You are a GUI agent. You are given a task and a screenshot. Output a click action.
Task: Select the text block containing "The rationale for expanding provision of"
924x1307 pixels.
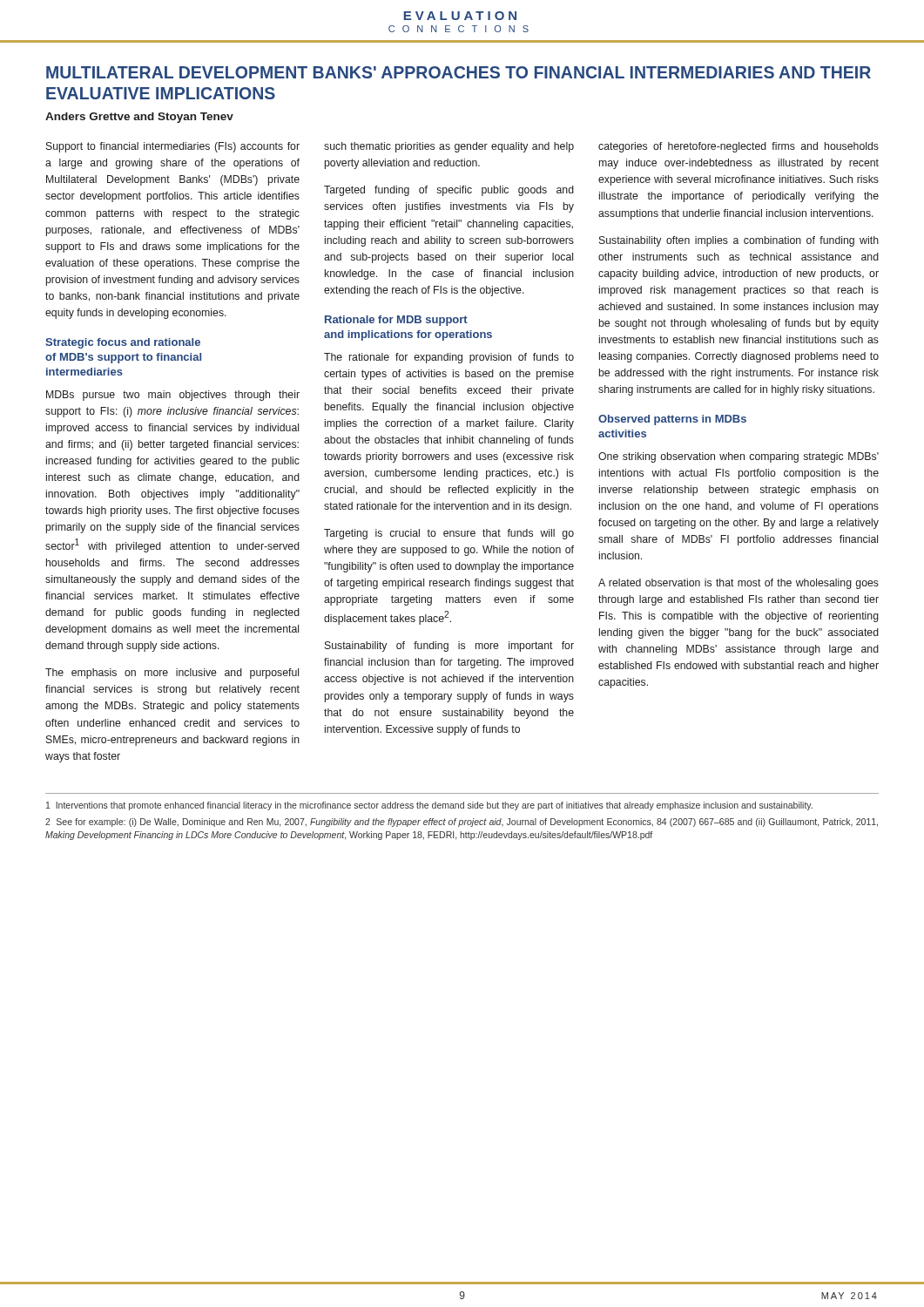[x=449, y=432]
